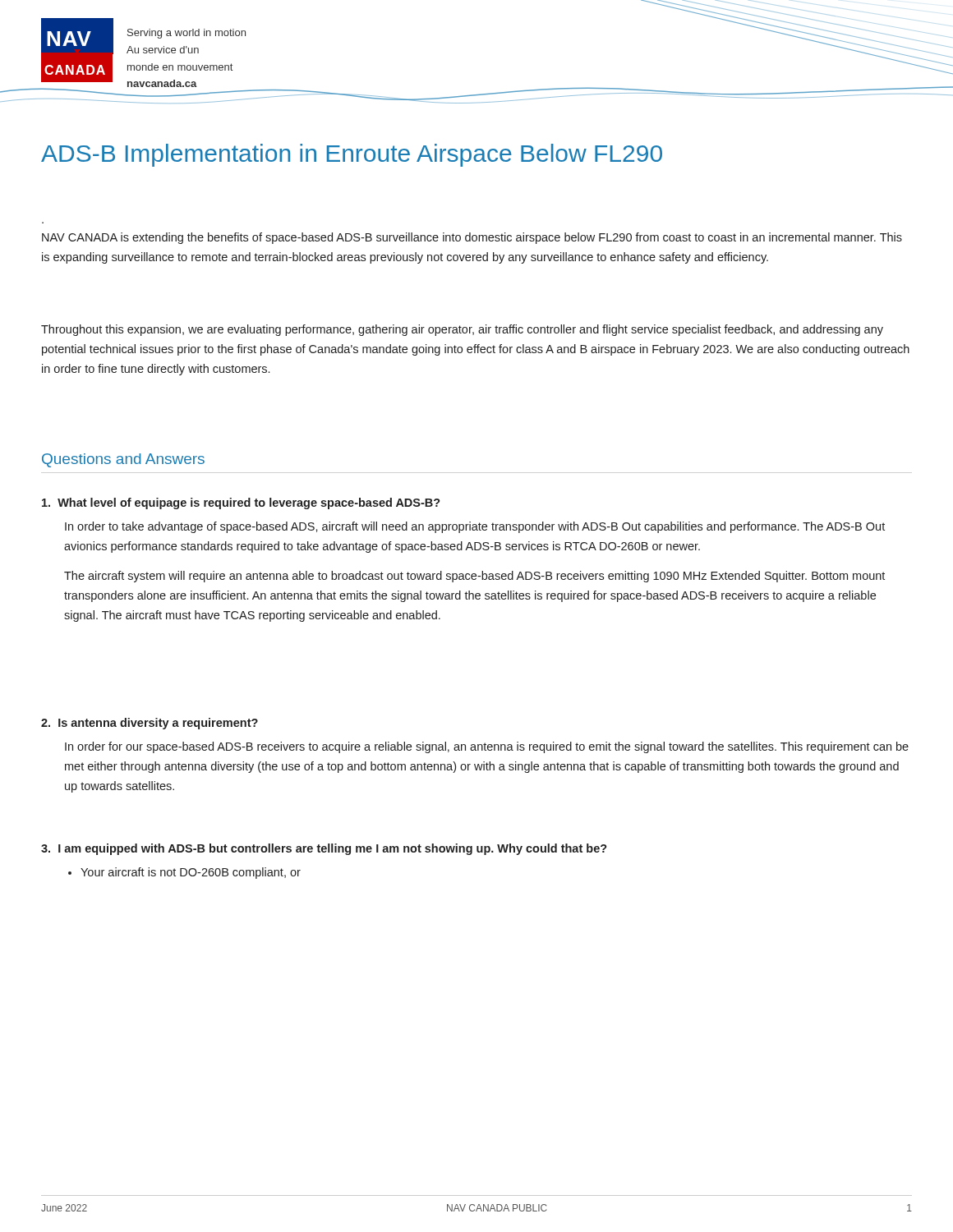Navigate to the region starting "NAV CANADA is extending the benefits of space-based"
Screen dimensions: 1232x953
click(x=476, y=248)
